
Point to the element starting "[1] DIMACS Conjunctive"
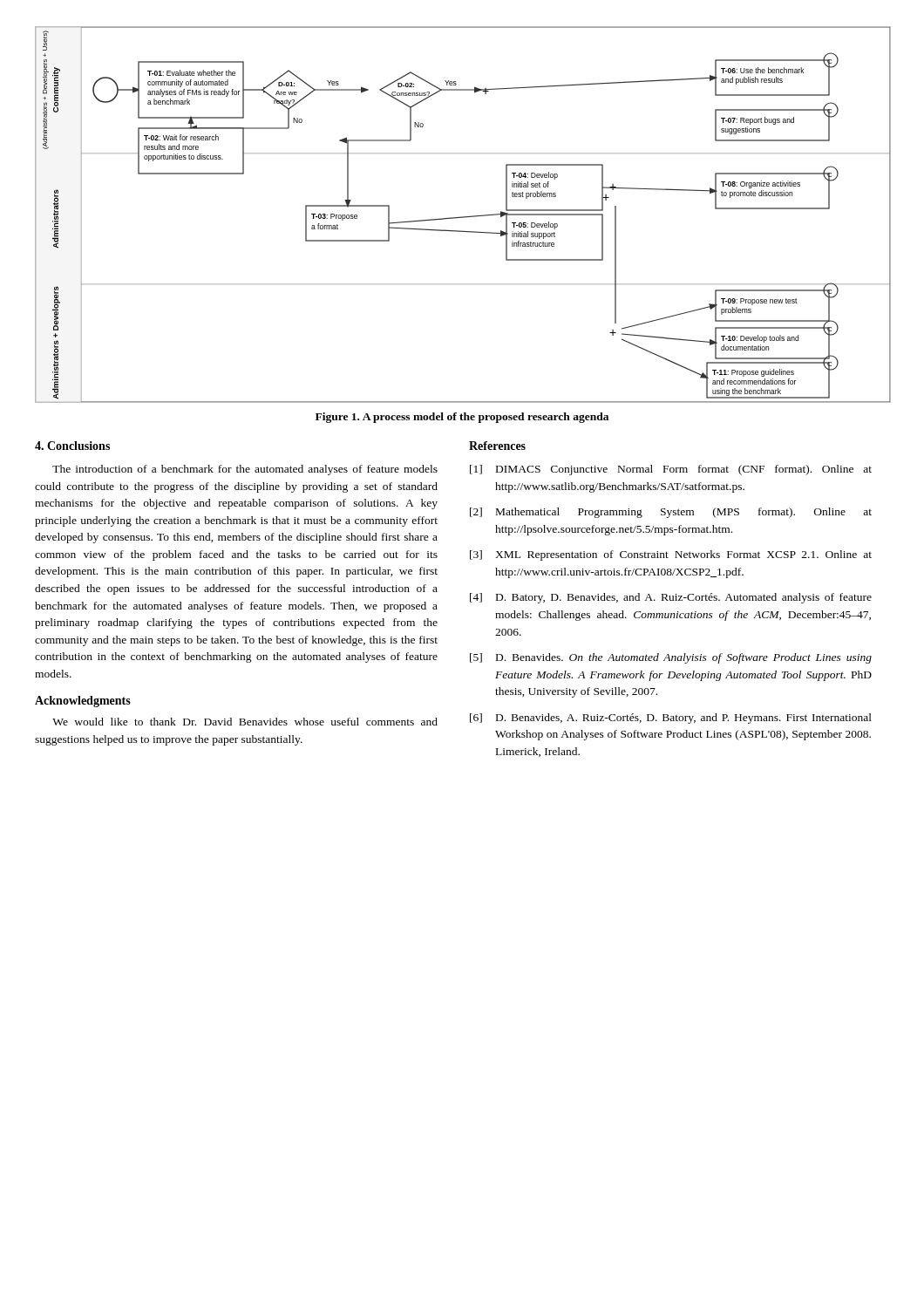(x=670, y=477)
